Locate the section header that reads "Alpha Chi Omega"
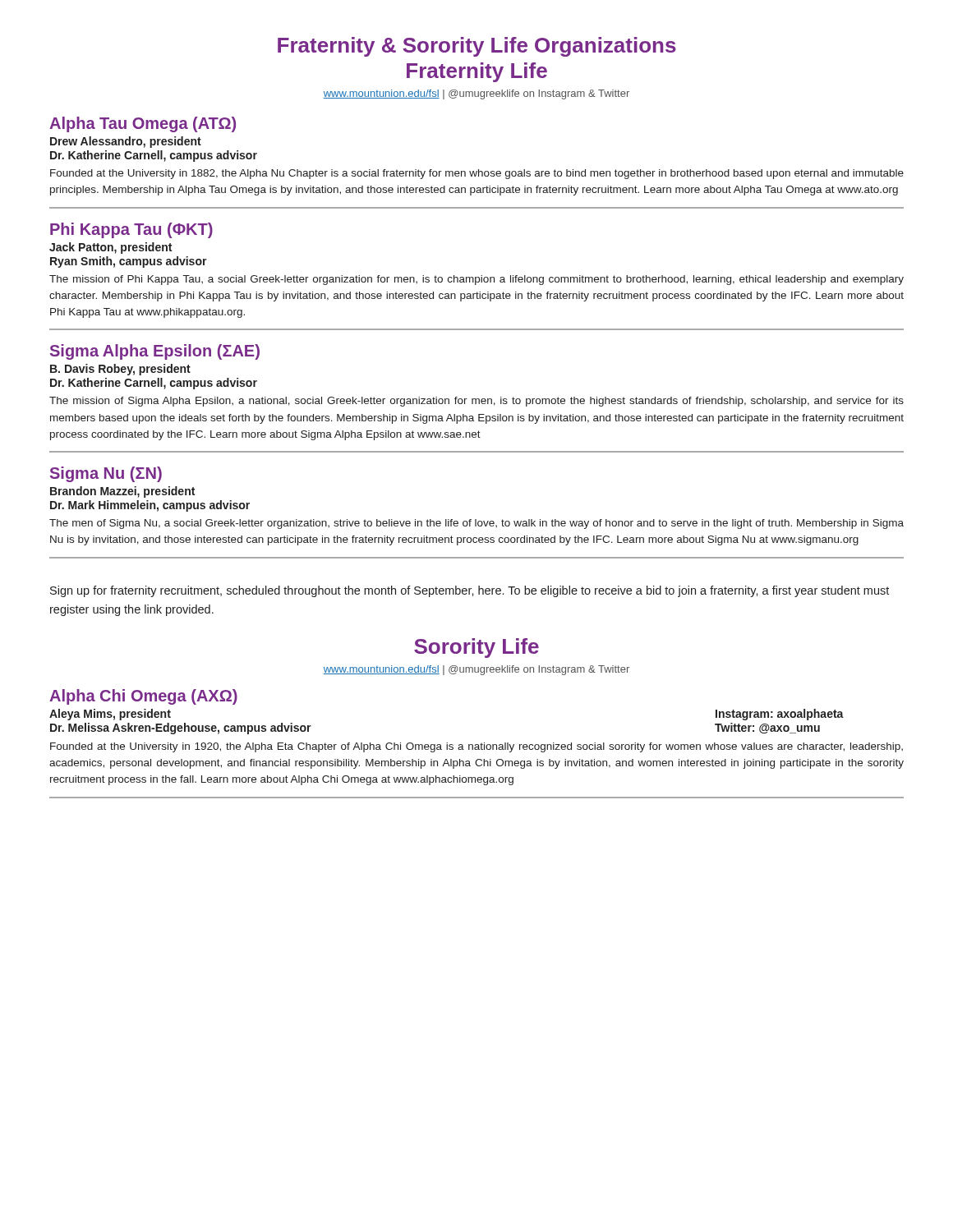Image resolution: width=953 pixels, height=1232 pixels. (x=144, y=696)
